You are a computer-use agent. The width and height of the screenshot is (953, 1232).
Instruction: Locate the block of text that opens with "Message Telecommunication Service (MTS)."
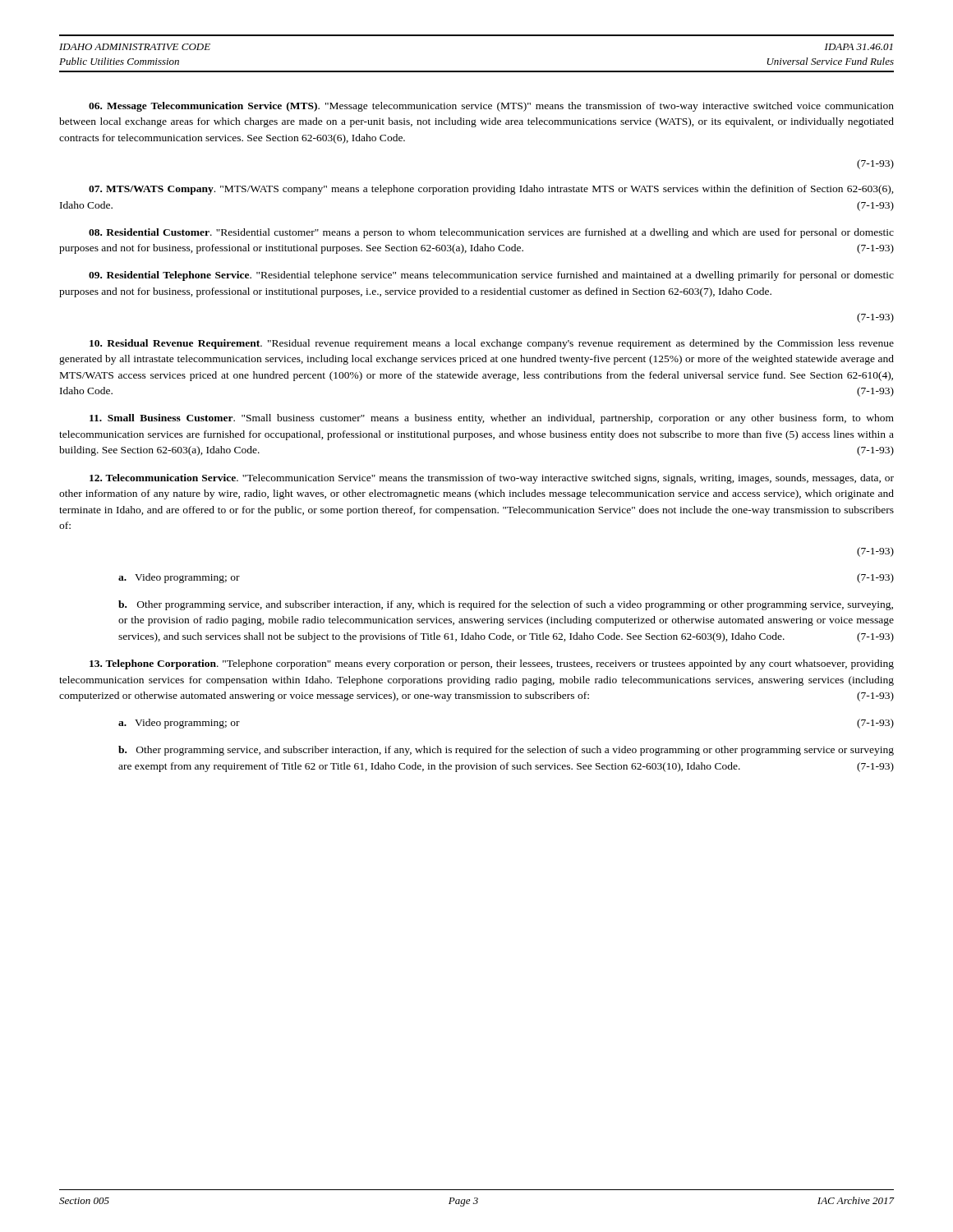click(x=476, y=134)
